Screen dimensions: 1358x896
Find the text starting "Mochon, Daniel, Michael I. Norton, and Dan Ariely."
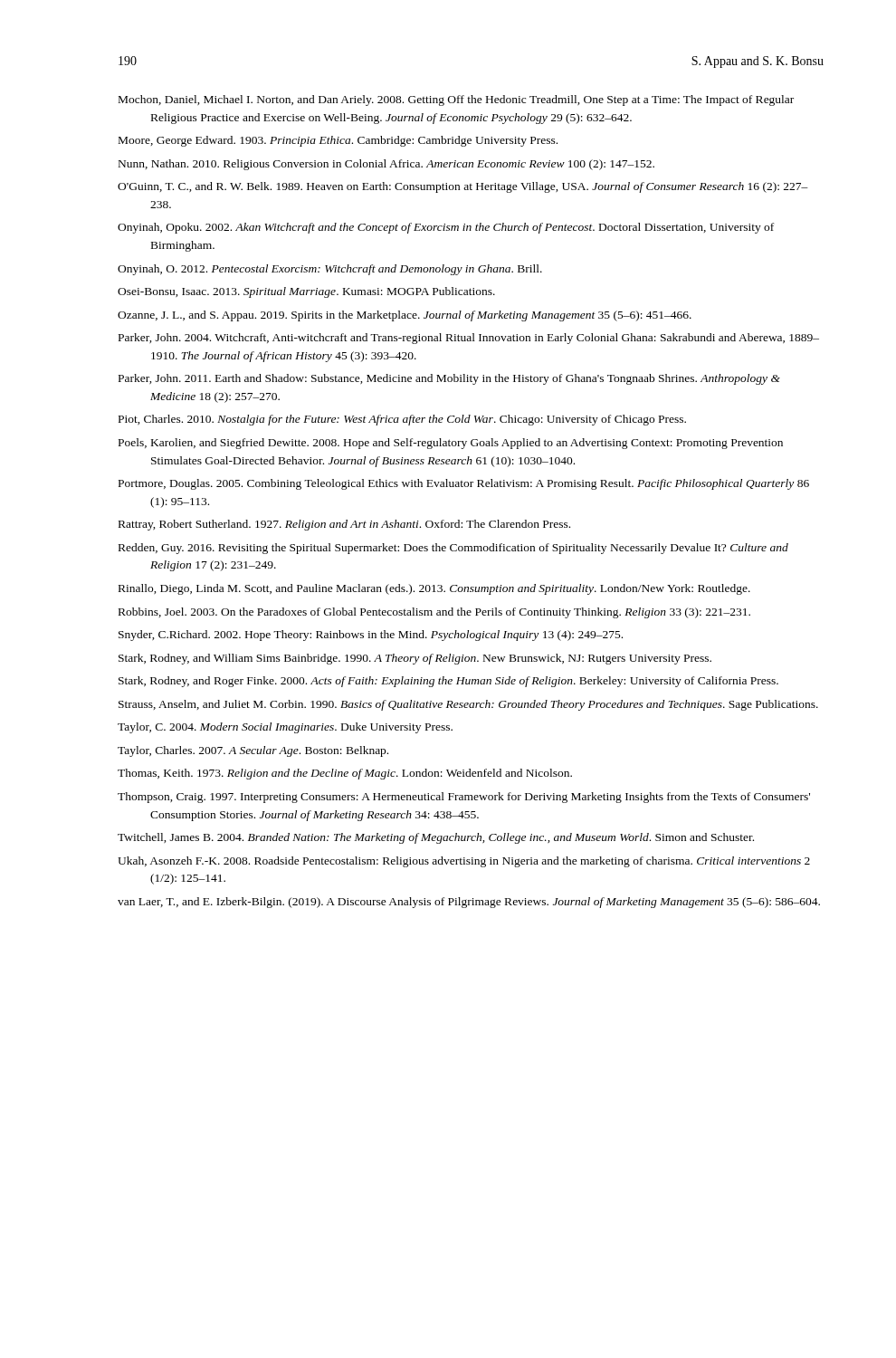(x=456, y=108)
